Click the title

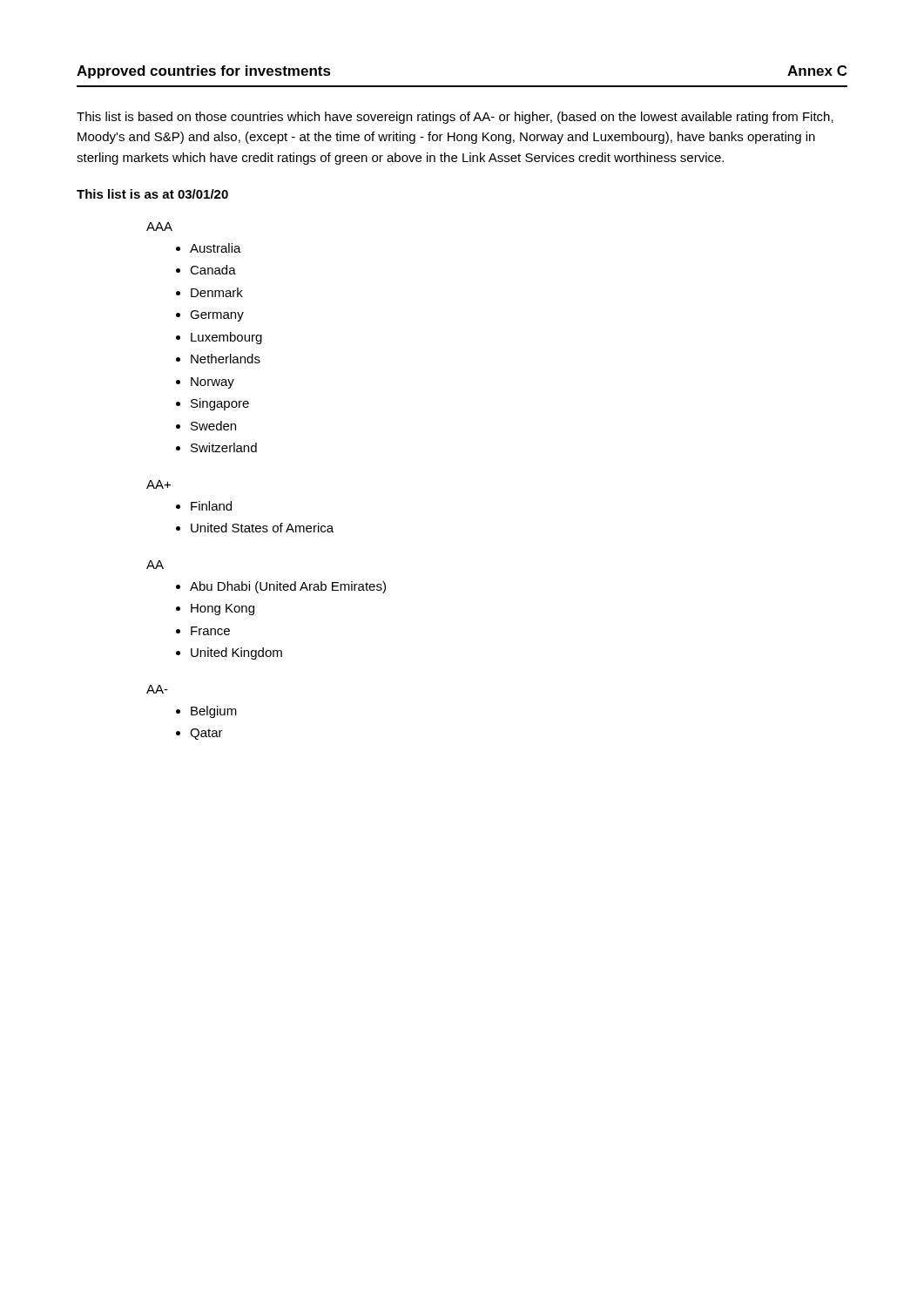click(x=817, y=71)
